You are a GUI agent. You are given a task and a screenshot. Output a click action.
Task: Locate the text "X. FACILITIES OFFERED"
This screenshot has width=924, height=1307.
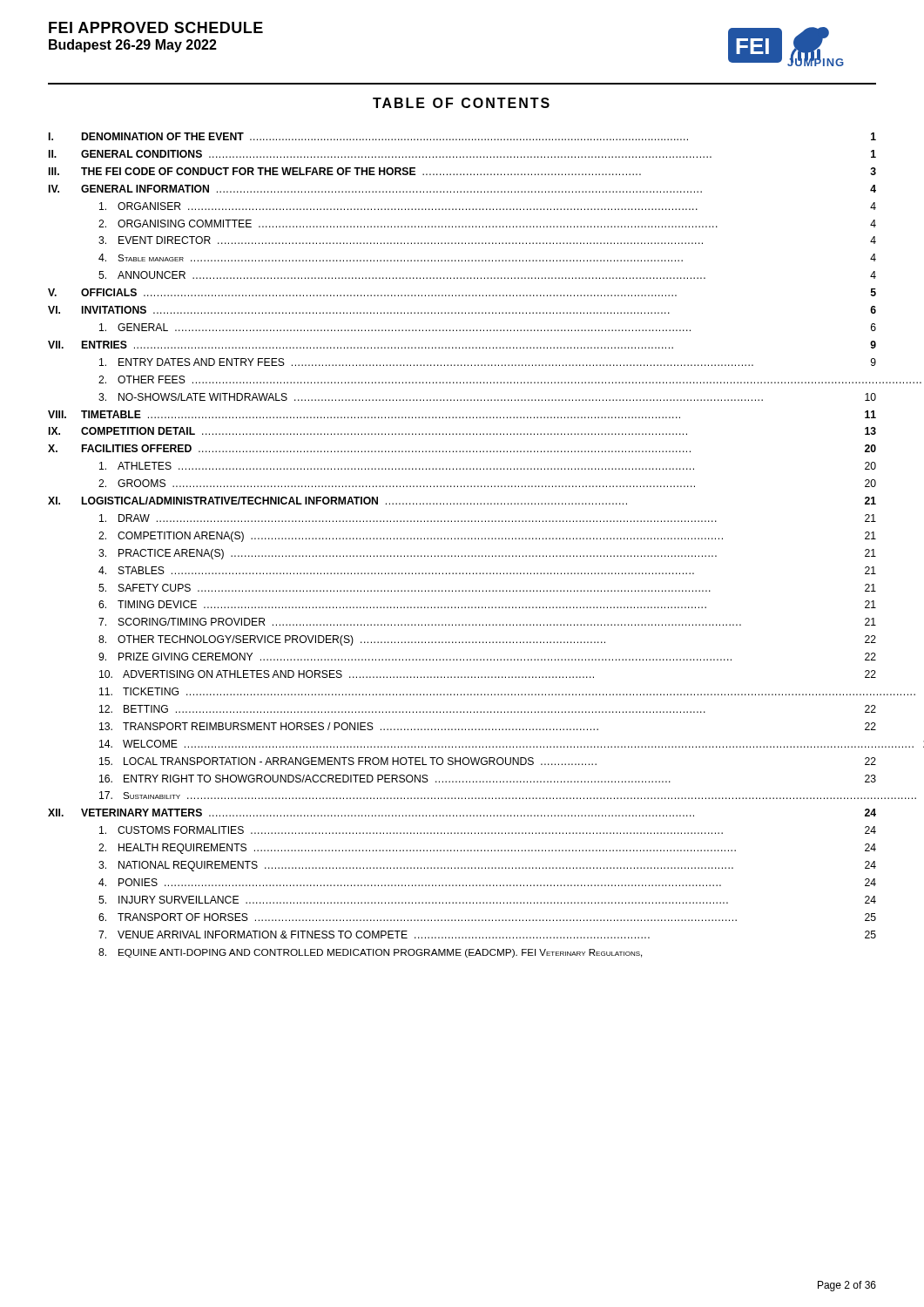coord(462,449)
